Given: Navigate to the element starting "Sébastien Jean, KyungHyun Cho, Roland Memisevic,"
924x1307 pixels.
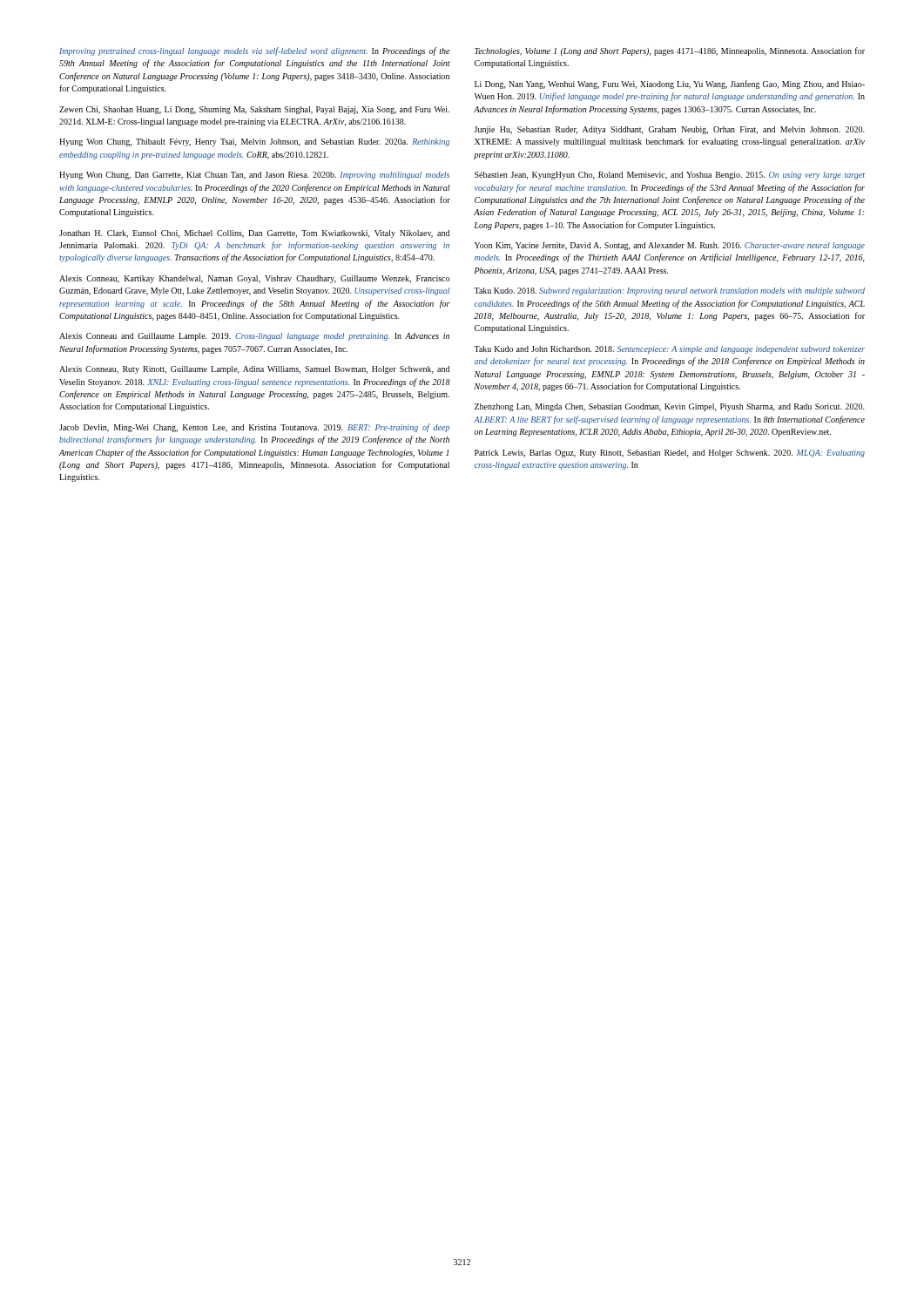Looking at the screenshot, I should coord(669,200).
